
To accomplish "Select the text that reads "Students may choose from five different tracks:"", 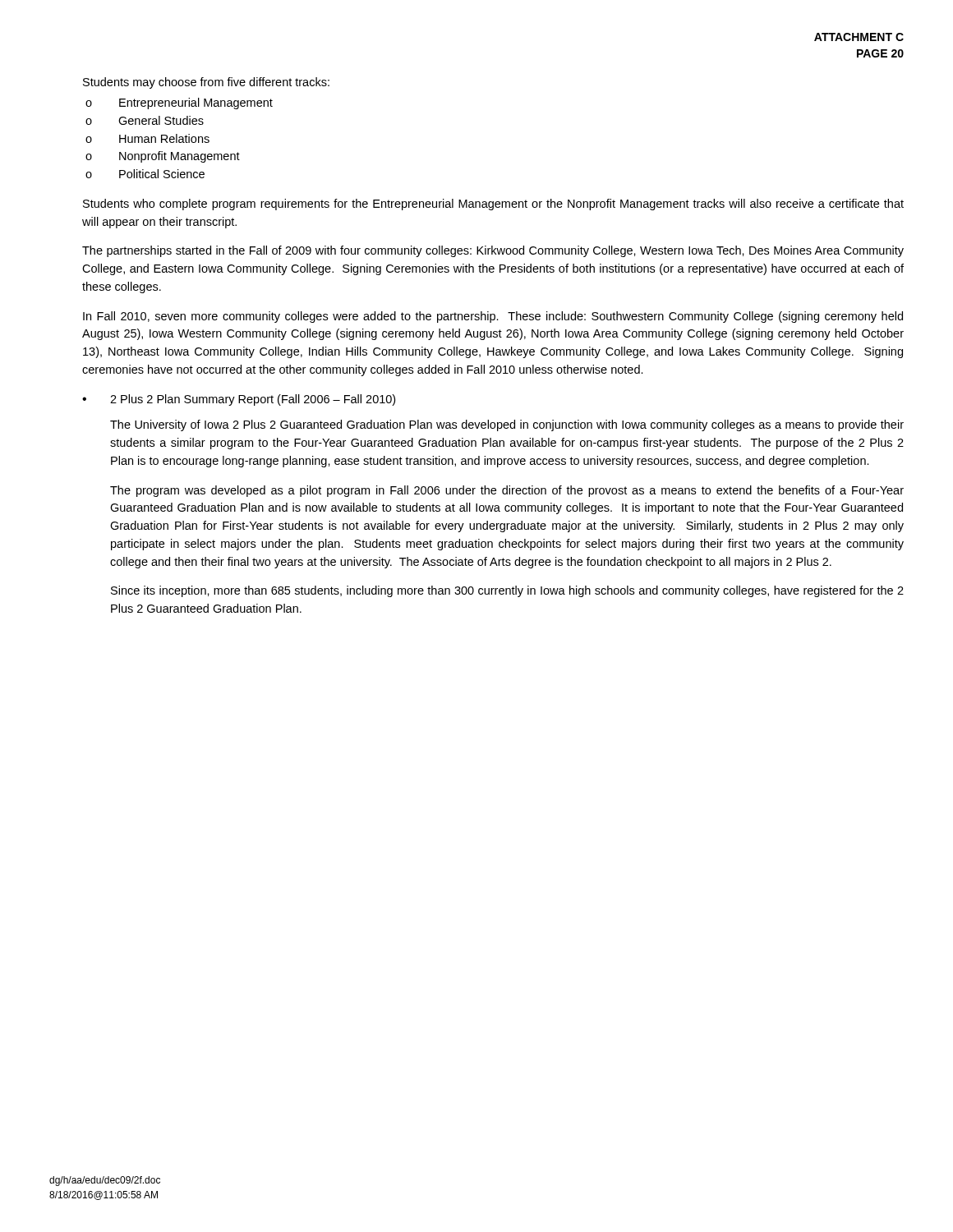I will [206, 82].
